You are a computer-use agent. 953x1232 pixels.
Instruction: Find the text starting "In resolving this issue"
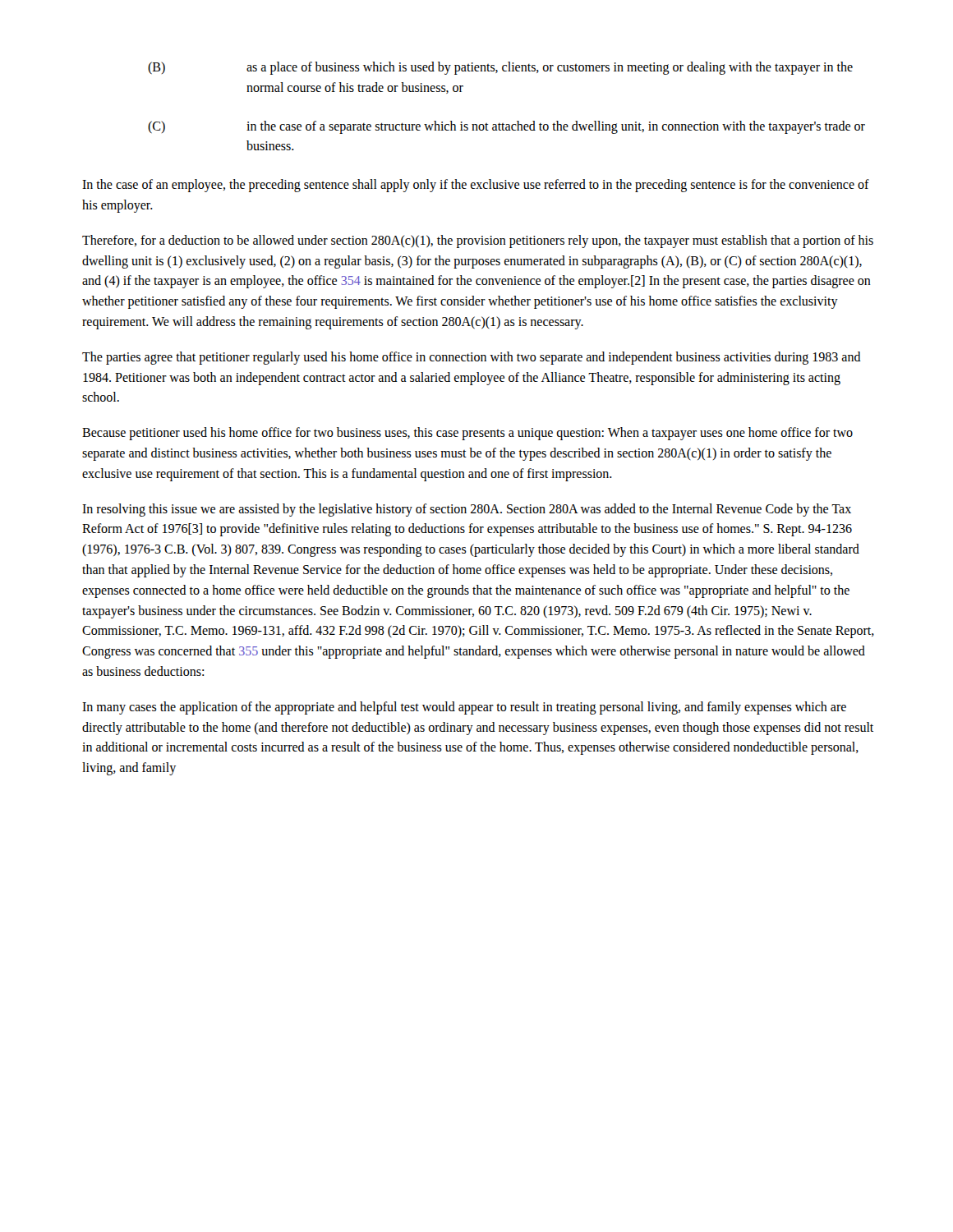(478, 590)
